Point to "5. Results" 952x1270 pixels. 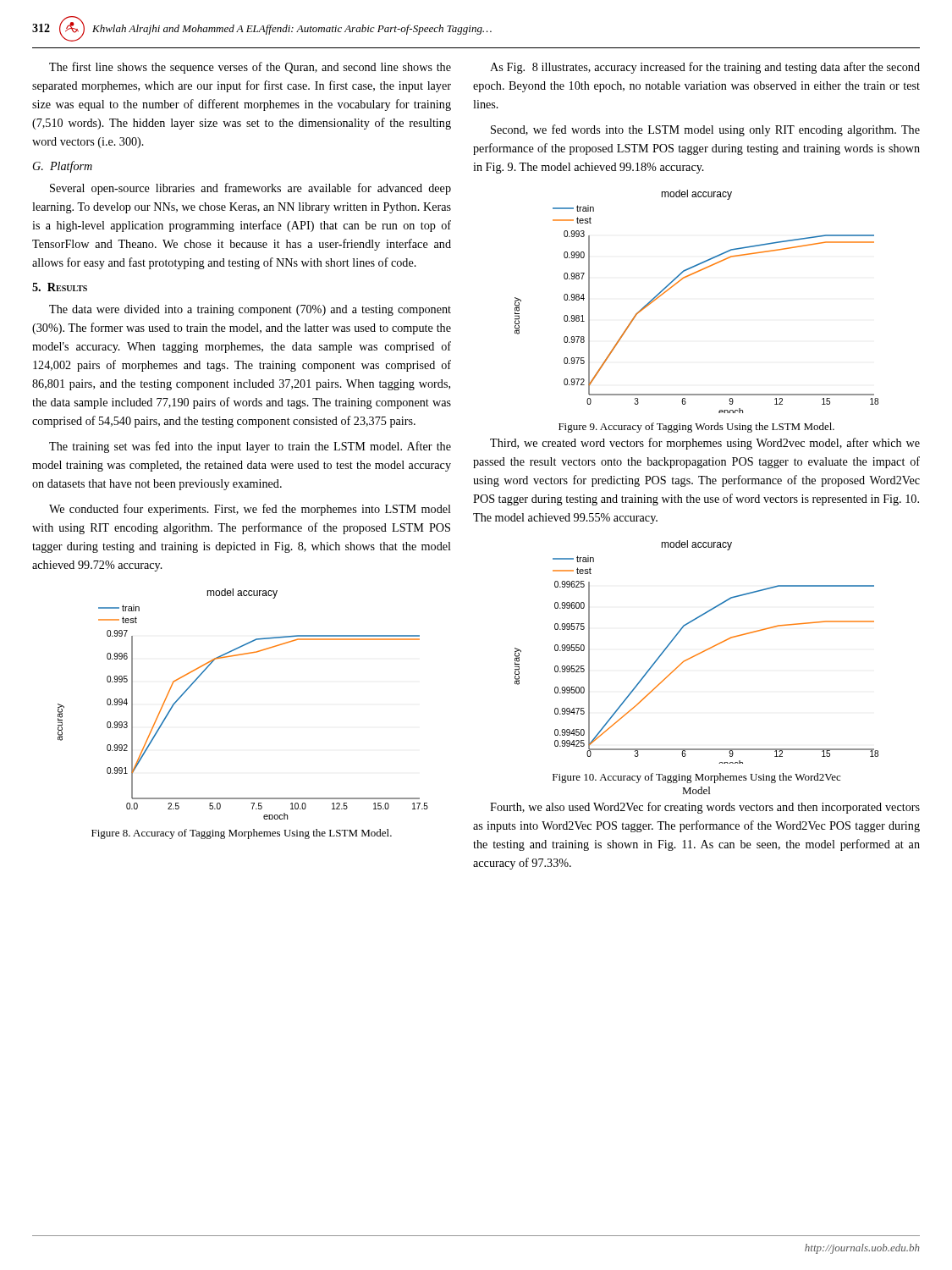(x=60, y=287)
